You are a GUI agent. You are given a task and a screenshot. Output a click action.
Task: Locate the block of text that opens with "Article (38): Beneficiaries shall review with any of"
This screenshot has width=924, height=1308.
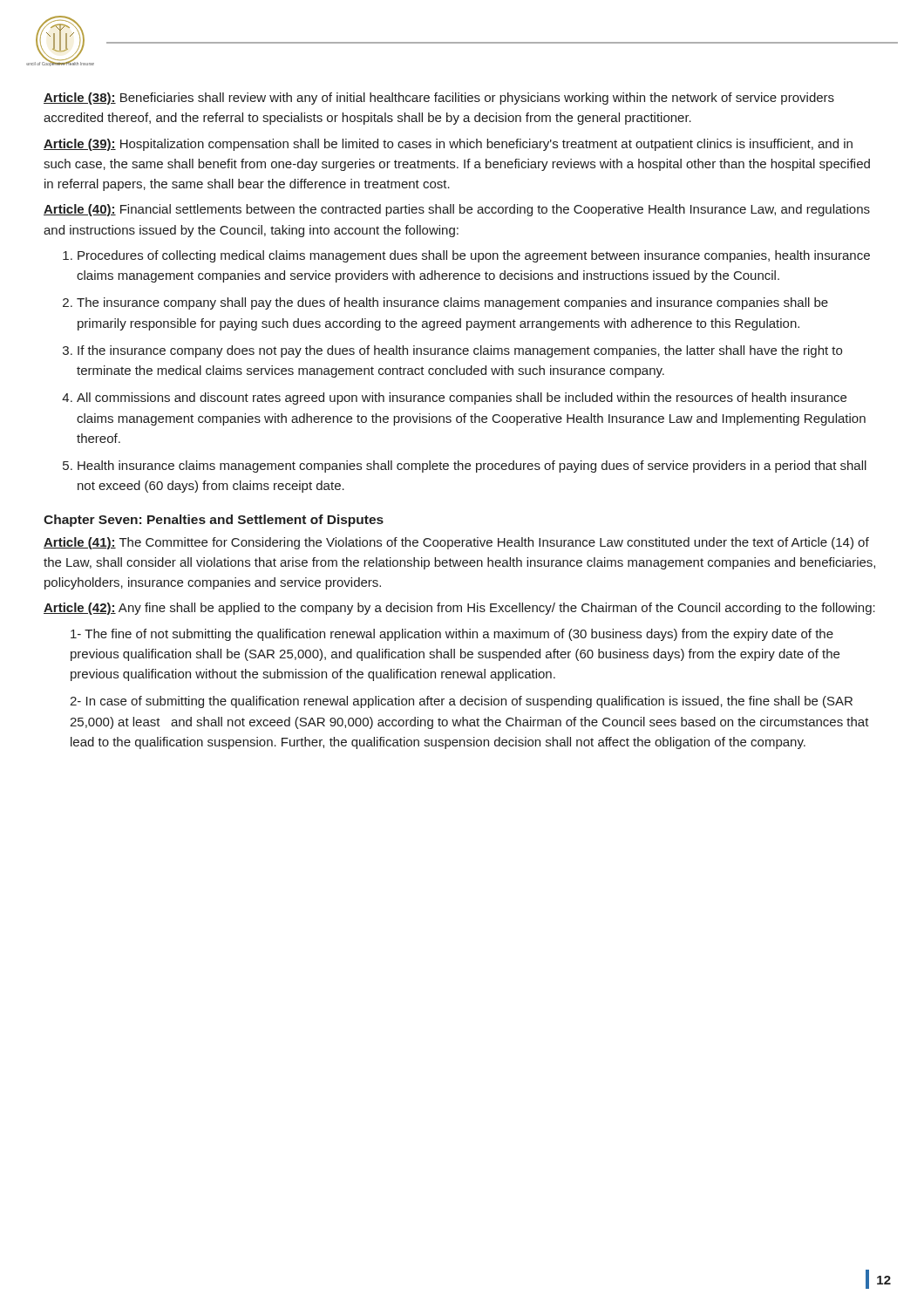tap(439, 107)
